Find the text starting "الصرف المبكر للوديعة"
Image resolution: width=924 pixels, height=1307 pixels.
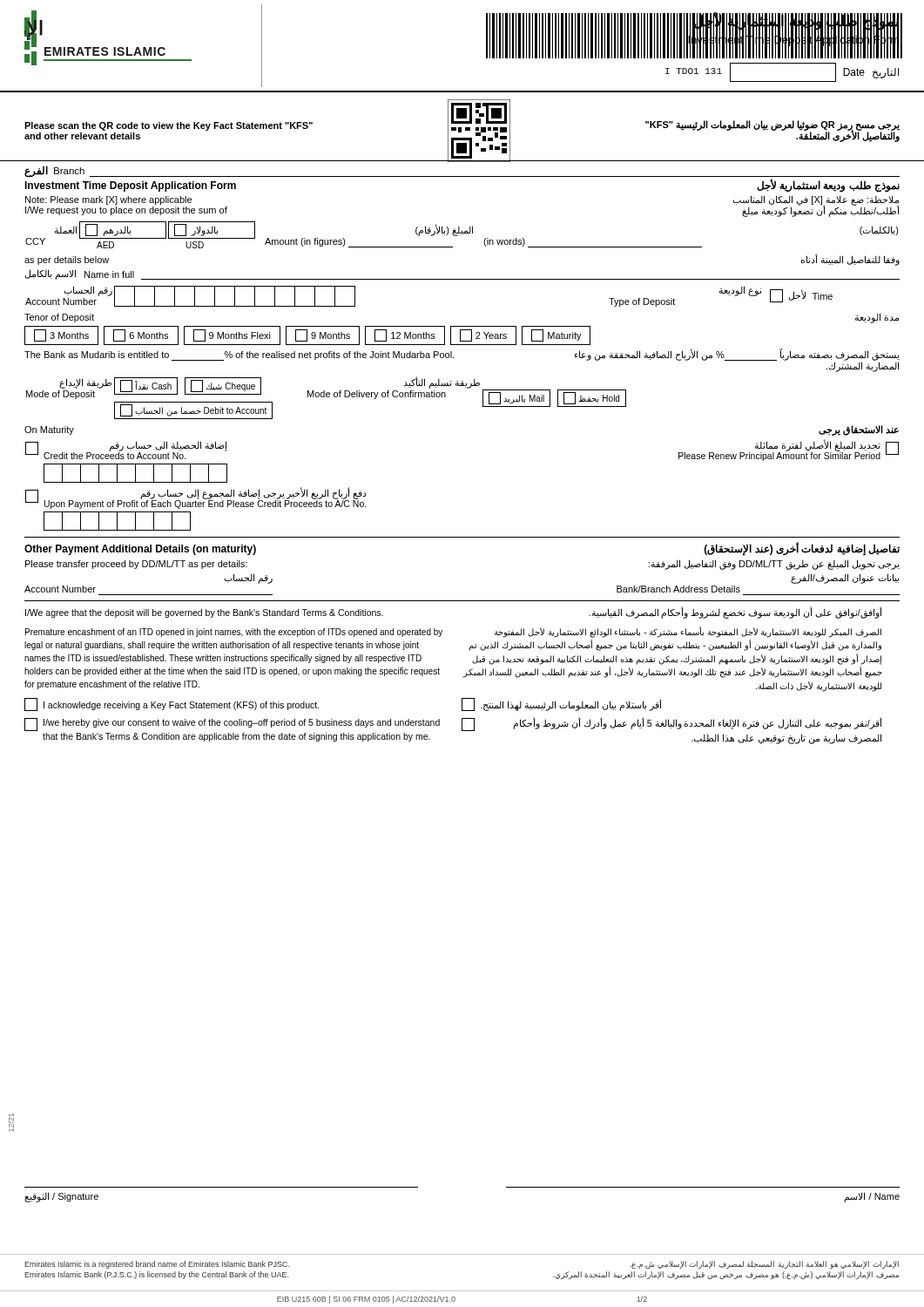tap(672, 659)
